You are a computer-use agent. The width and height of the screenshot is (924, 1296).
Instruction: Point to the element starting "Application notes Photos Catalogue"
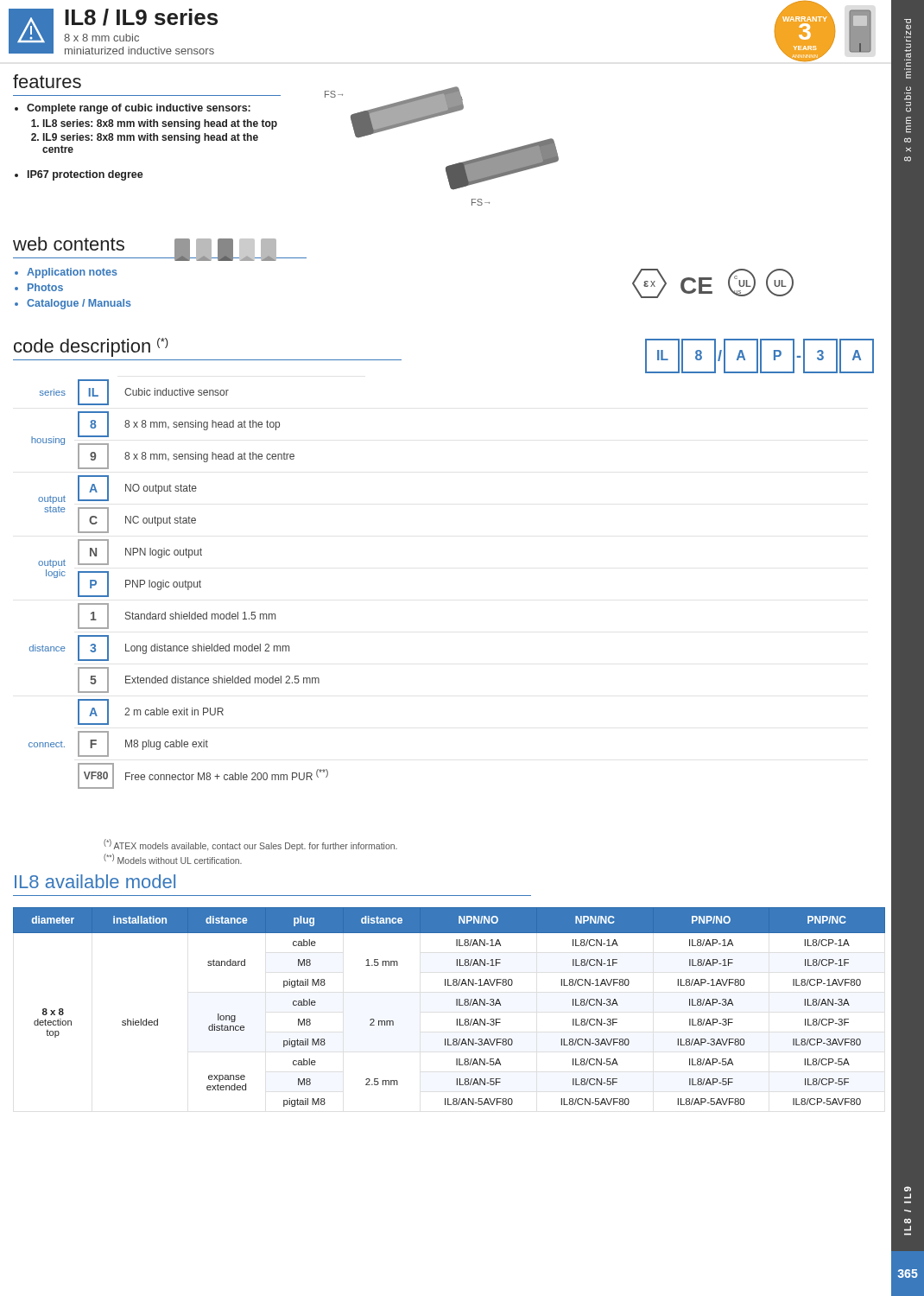66,273
